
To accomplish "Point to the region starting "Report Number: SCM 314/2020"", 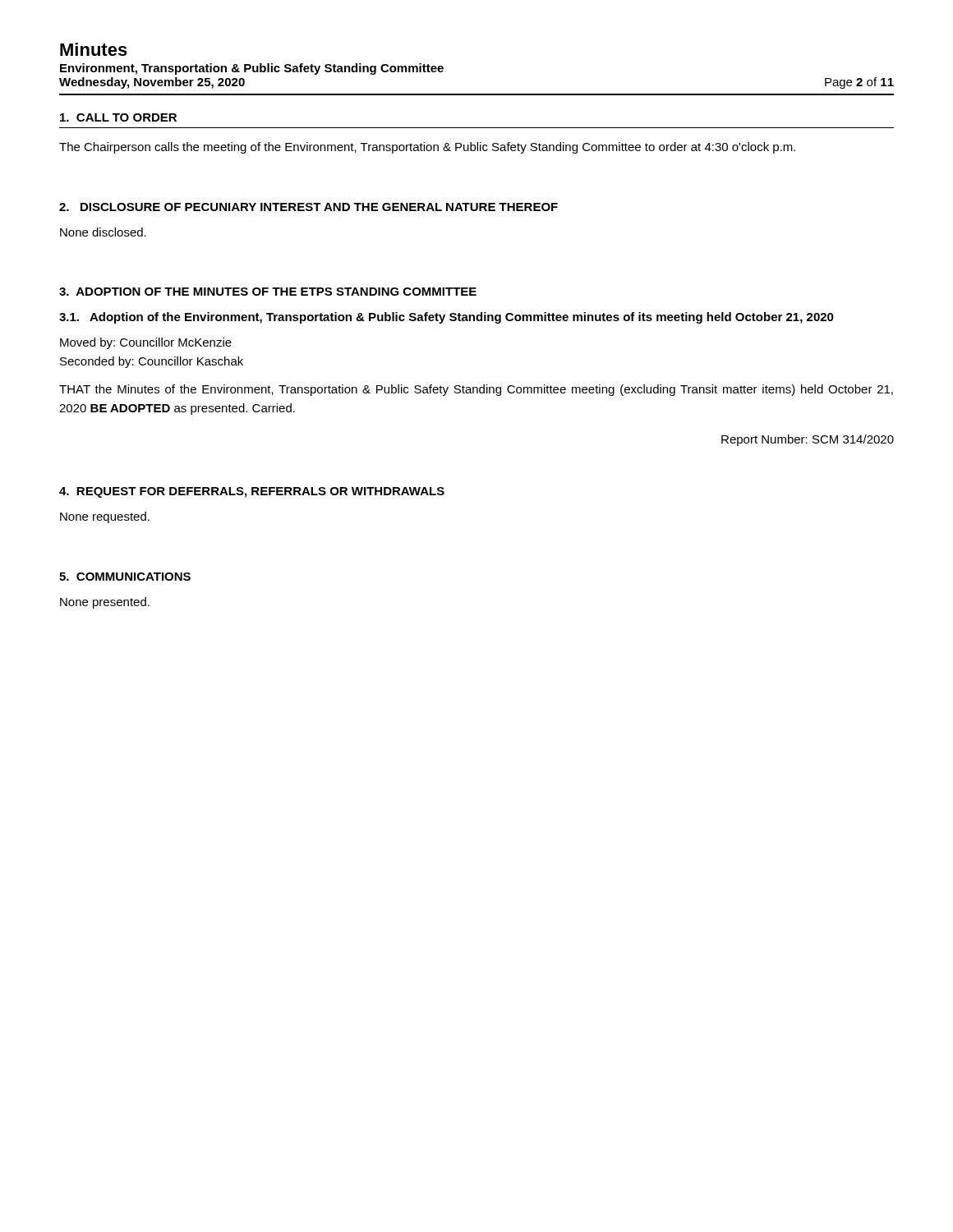I will coord(807,439).
